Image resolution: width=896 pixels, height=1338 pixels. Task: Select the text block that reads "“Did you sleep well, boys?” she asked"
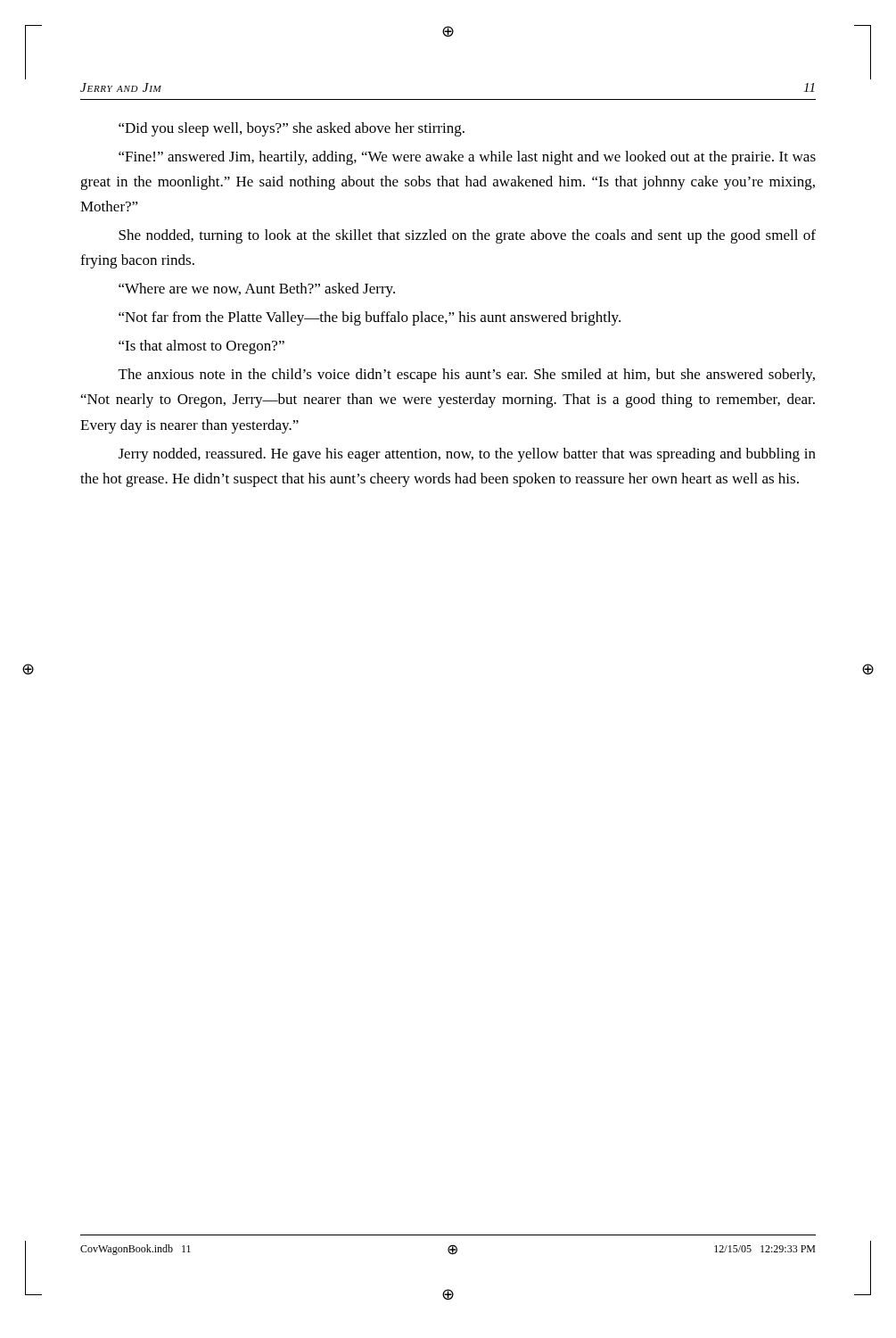[448, 304]
